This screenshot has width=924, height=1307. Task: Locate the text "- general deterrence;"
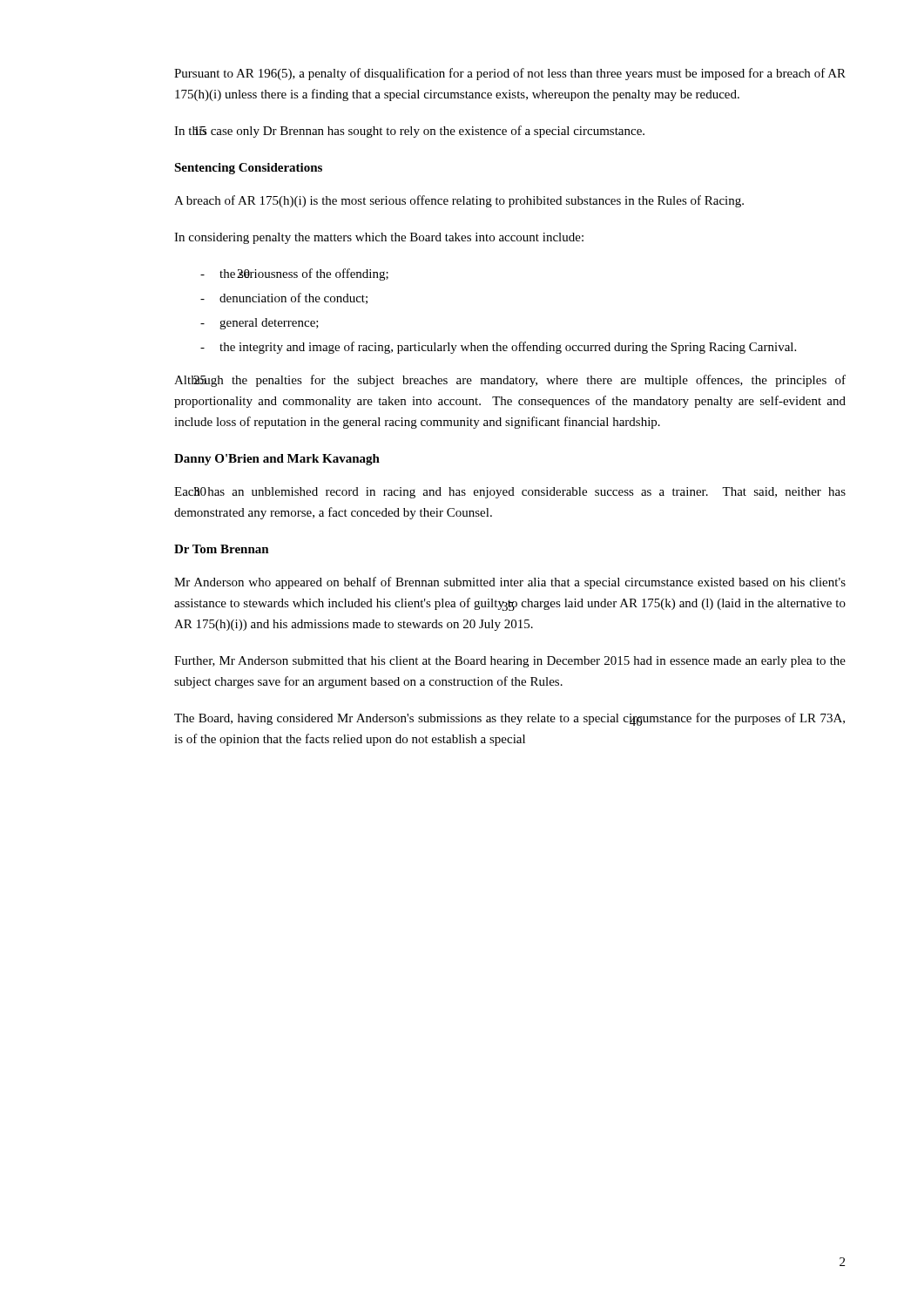[x=260, y=324]
